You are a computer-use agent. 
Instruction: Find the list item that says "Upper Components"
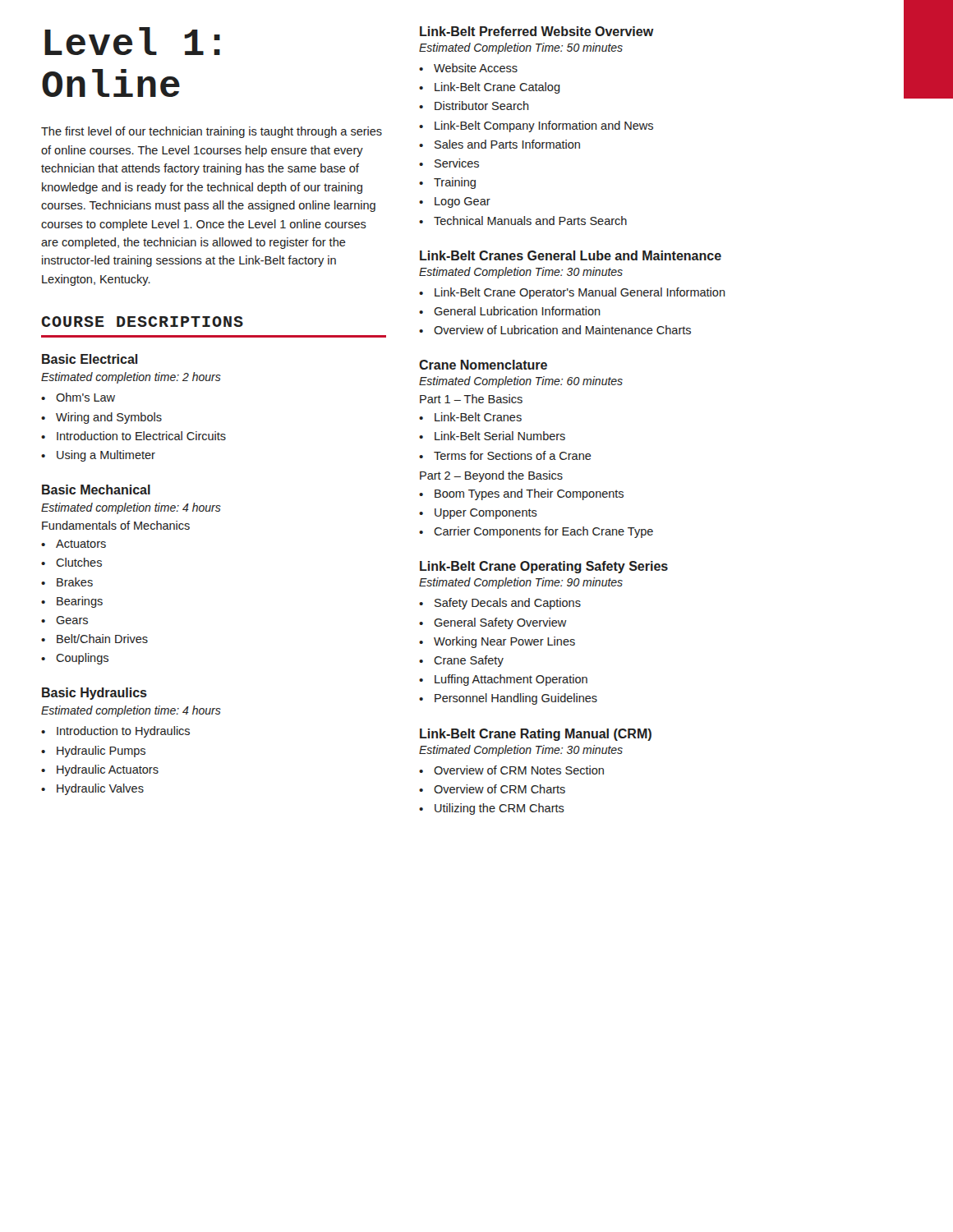(485, 513)
